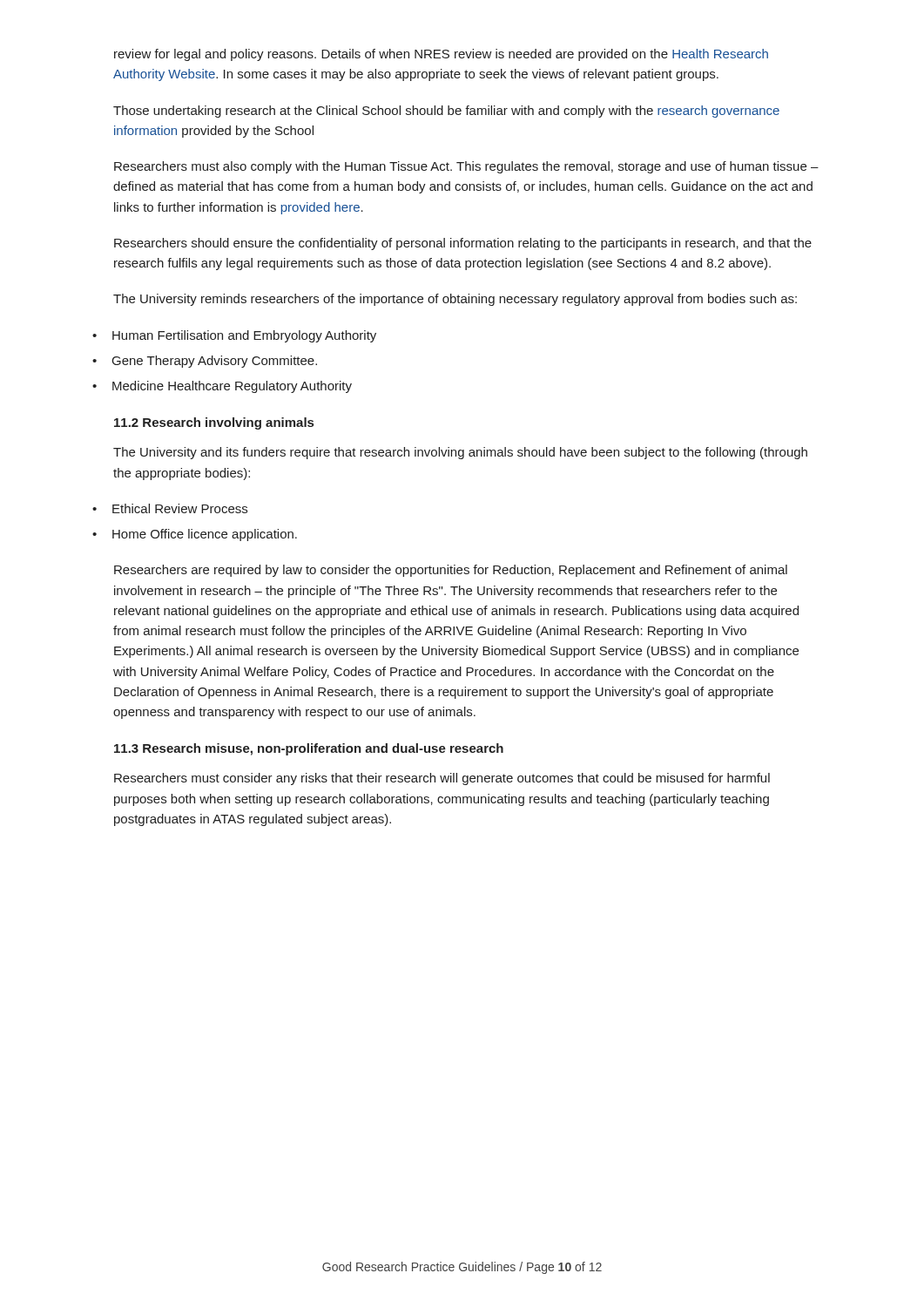The image size is (924, 1307).
Task: Click on the section header that says "11.2 Research involving animals"
Action: tap(214, 422)
